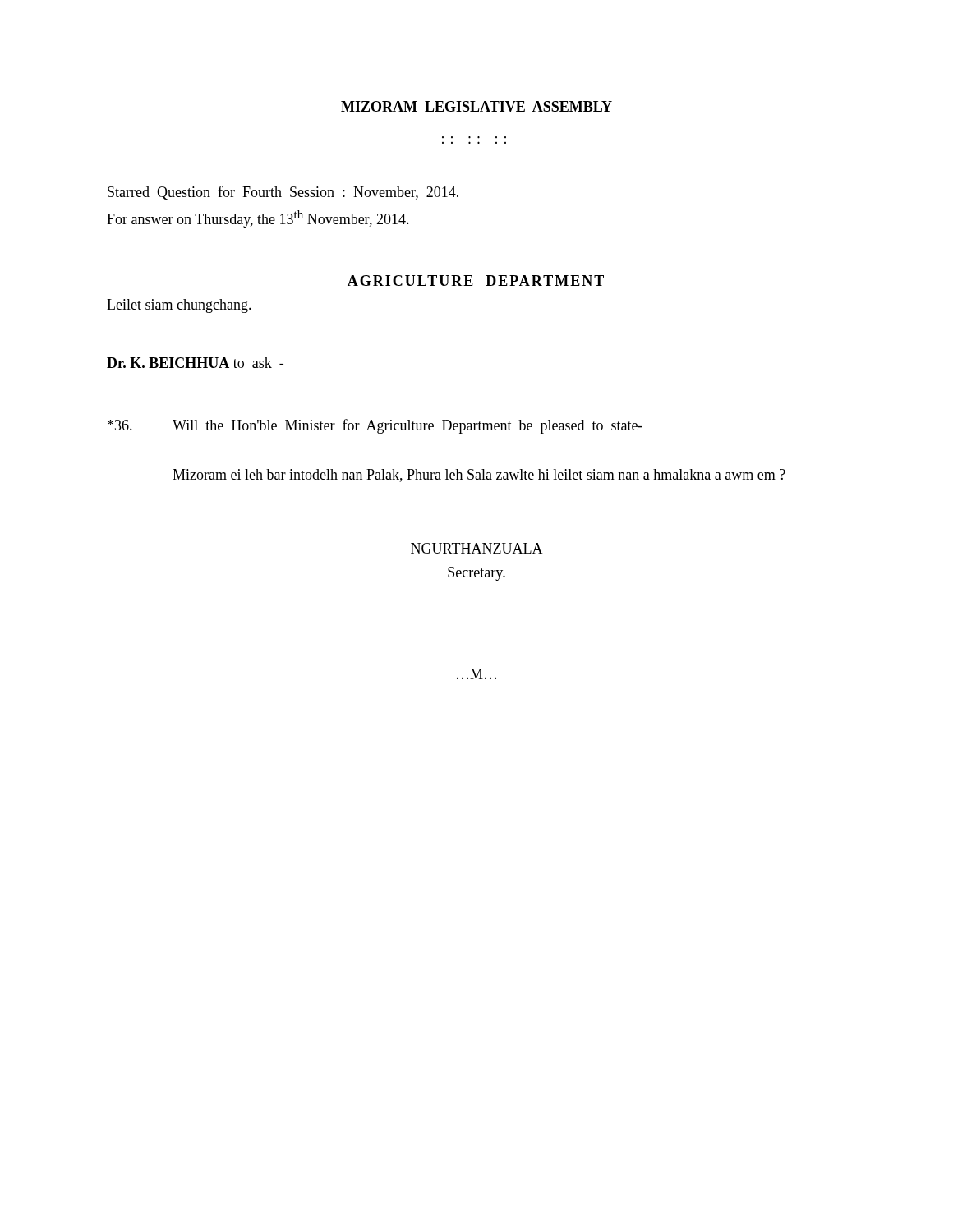Screen dimensions: 1232x953
Task: Point to the region starting "NGURTHANZUALA Secretary."
Action: click(x=476, y=560)
